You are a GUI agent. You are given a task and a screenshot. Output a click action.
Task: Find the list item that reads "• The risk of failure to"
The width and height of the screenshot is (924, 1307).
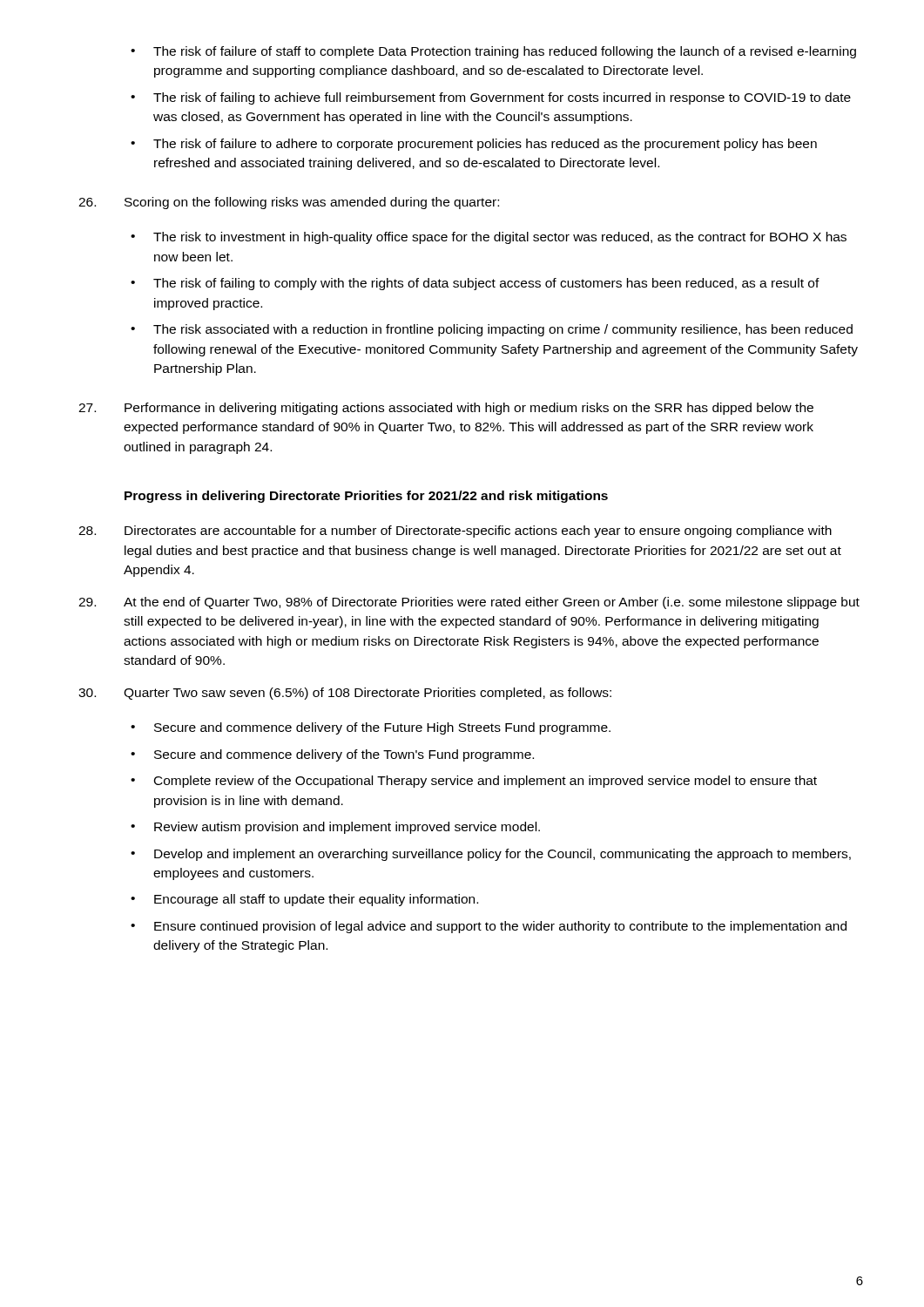click(x=497, y=154)
